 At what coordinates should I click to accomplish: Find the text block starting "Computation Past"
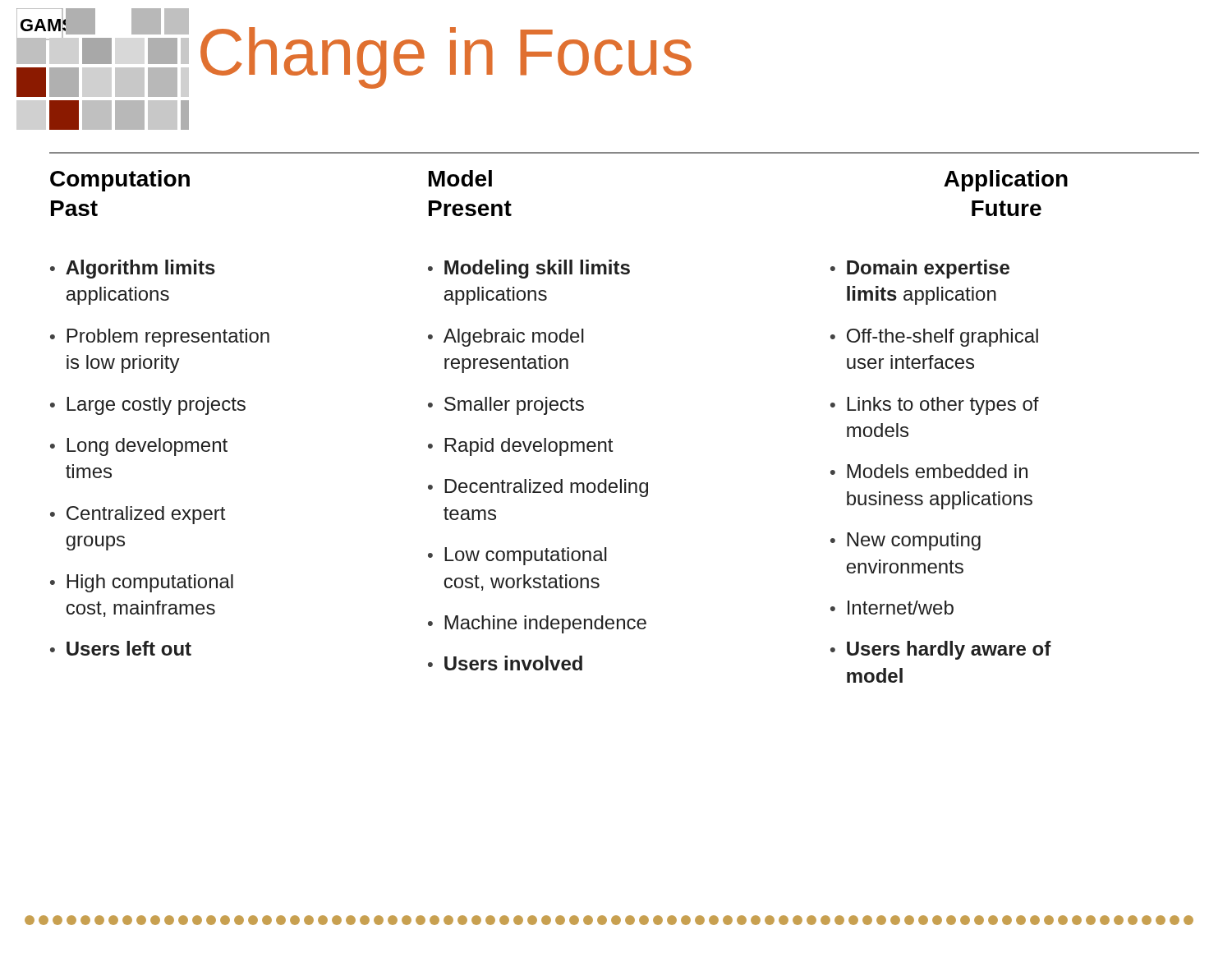(120, 181)
